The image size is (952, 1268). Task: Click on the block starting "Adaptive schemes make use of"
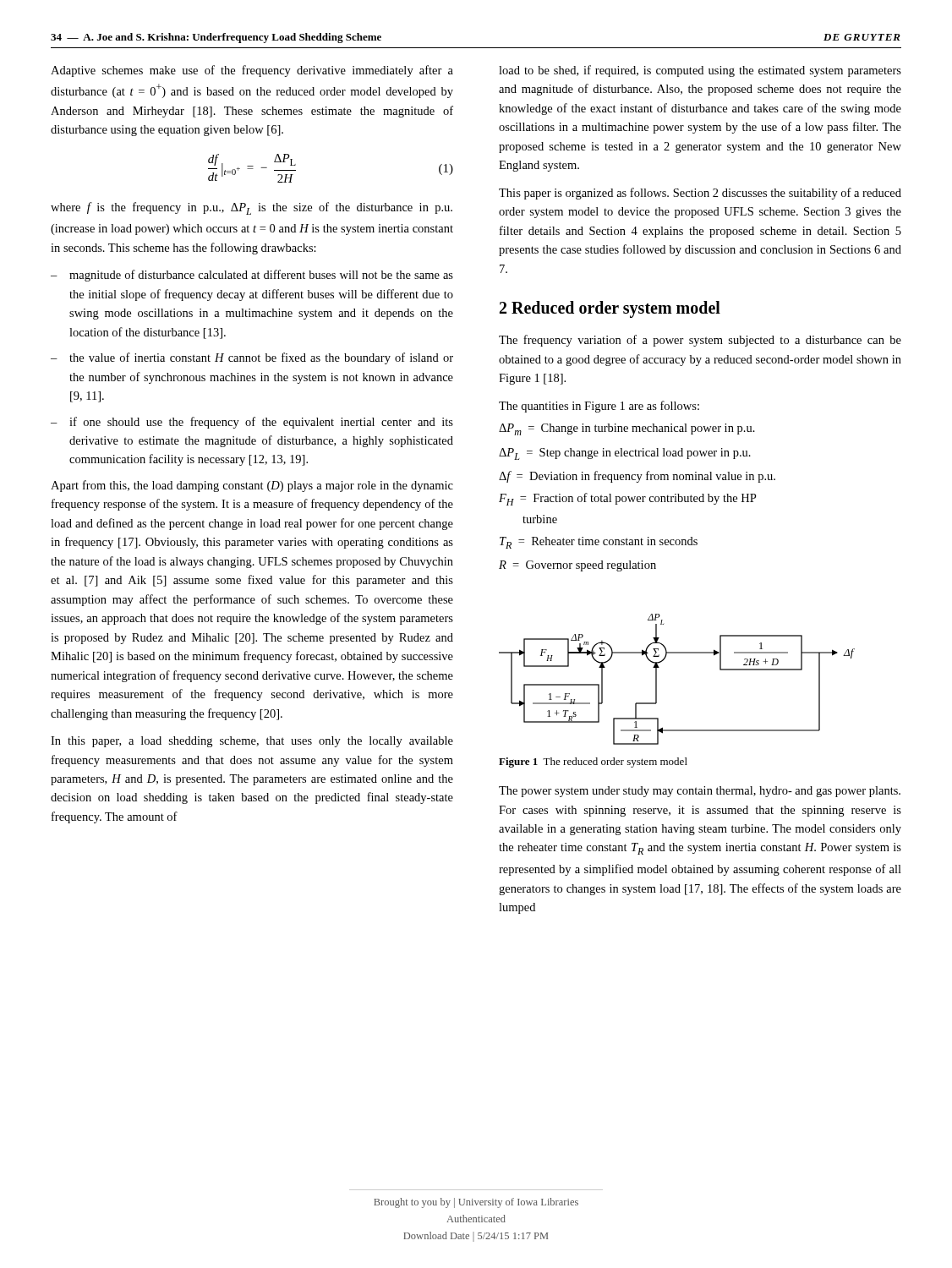point(252,100)
